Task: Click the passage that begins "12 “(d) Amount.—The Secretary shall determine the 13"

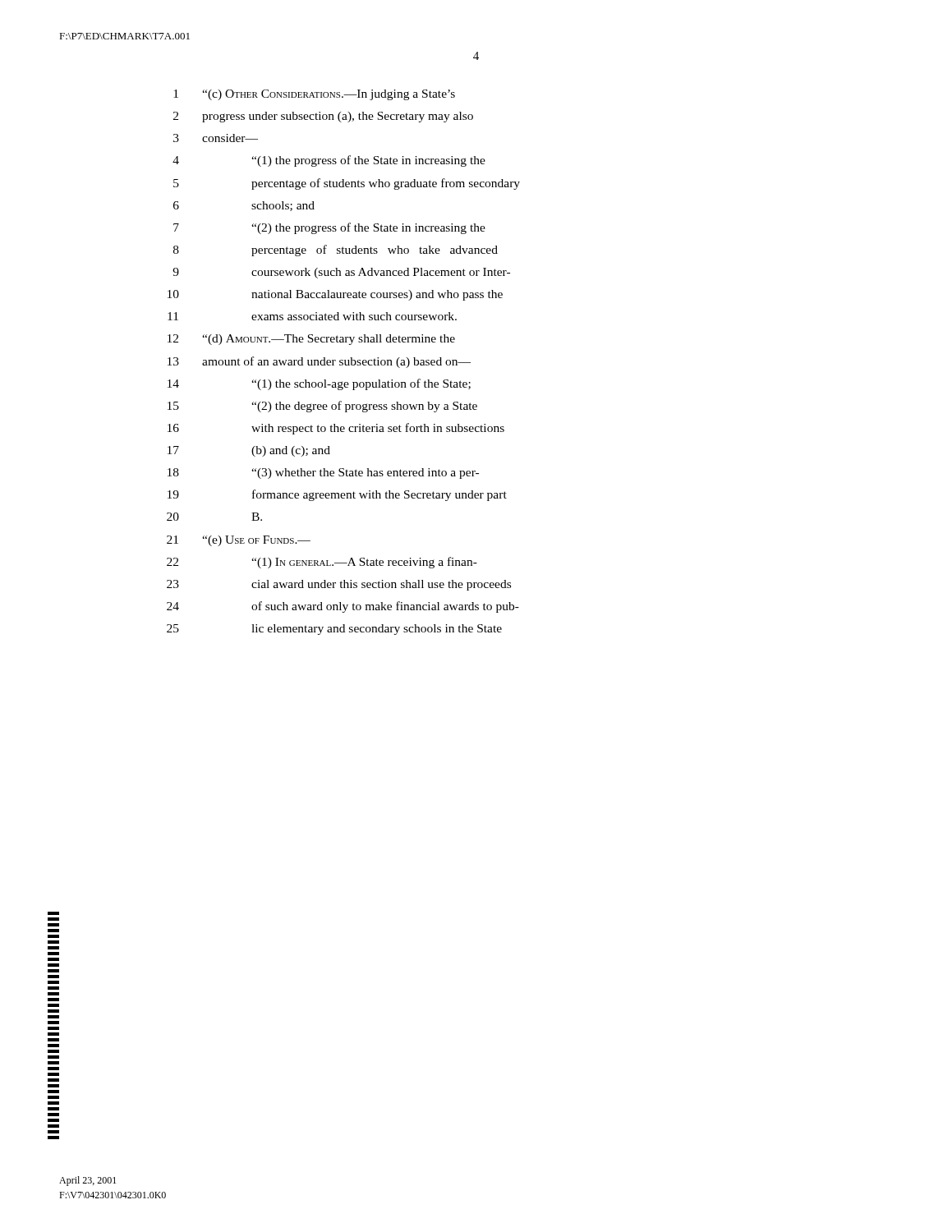Action: [x=311, y=340]
